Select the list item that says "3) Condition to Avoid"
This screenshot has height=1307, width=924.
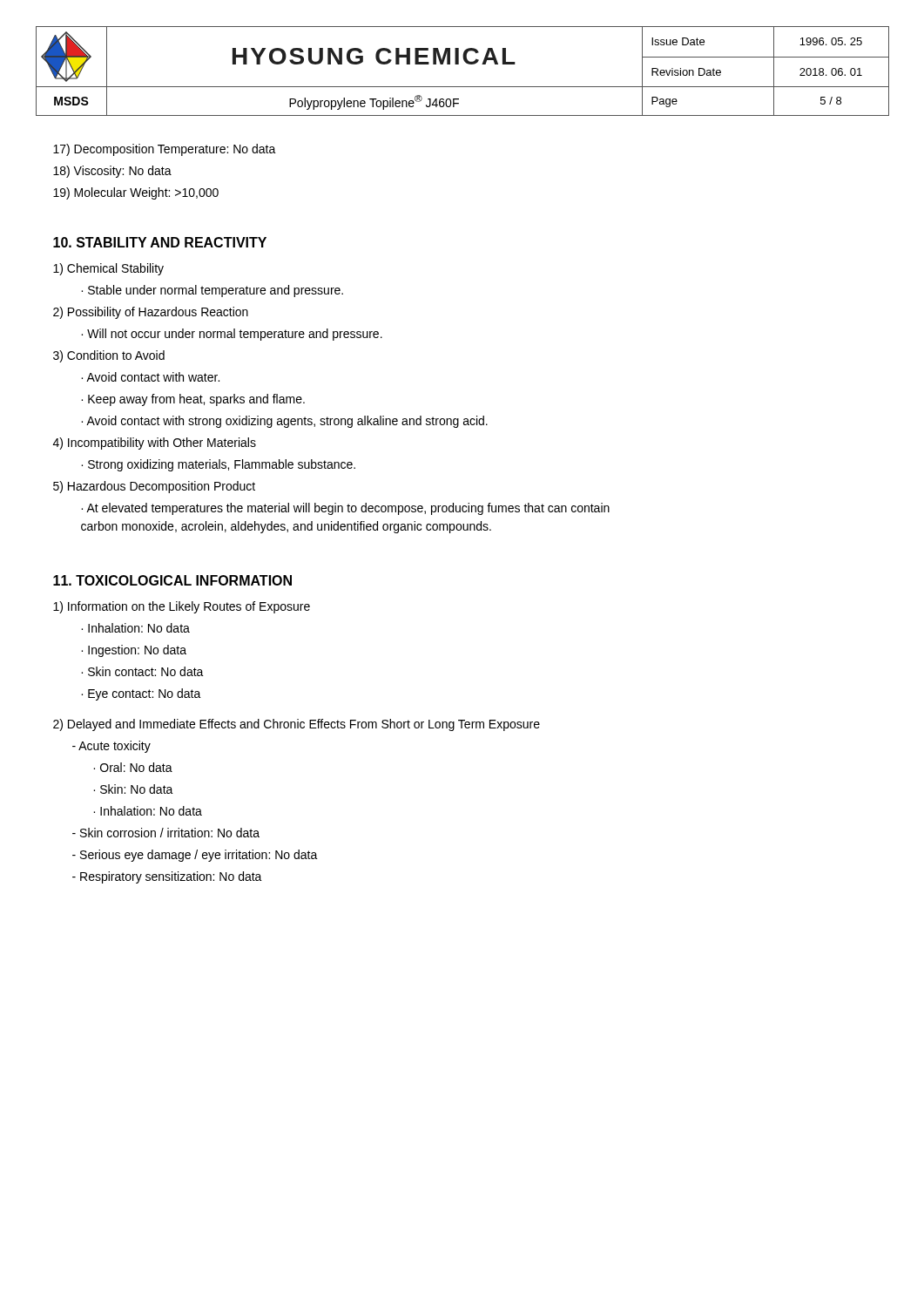pos(109,355)
